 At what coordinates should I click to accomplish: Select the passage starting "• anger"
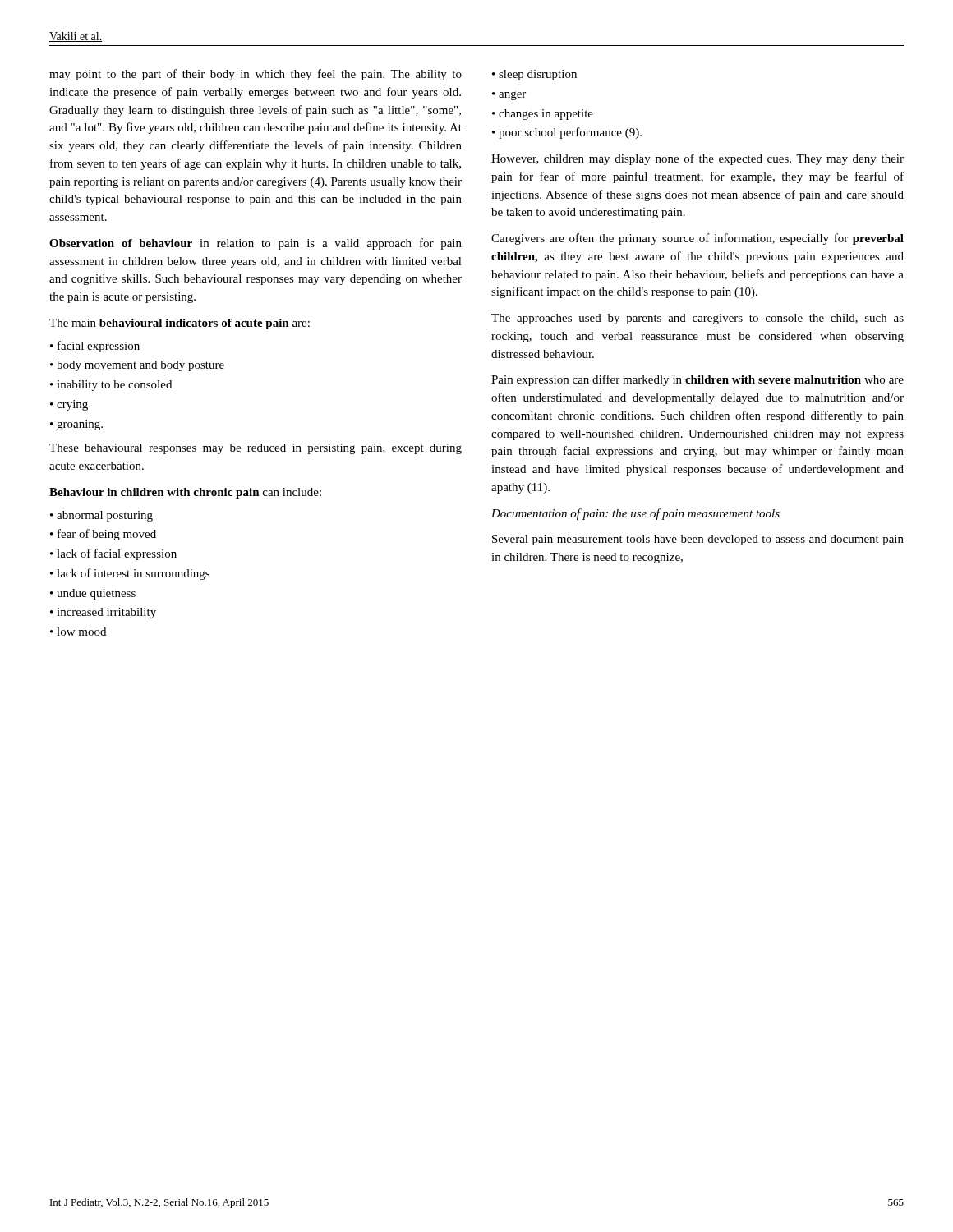(509, 93)
